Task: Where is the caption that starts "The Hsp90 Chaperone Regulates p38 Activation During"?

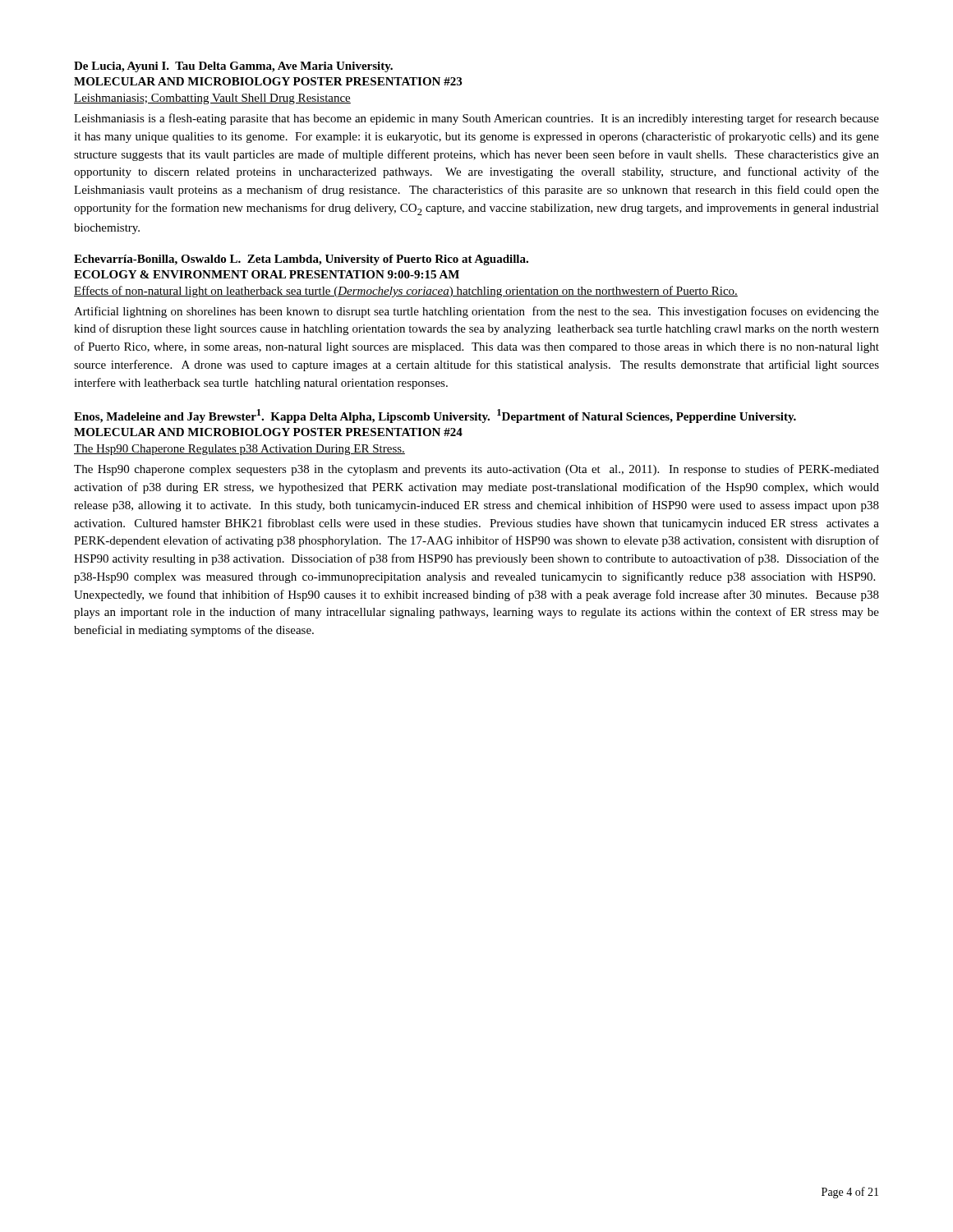Action: [239, 449]
